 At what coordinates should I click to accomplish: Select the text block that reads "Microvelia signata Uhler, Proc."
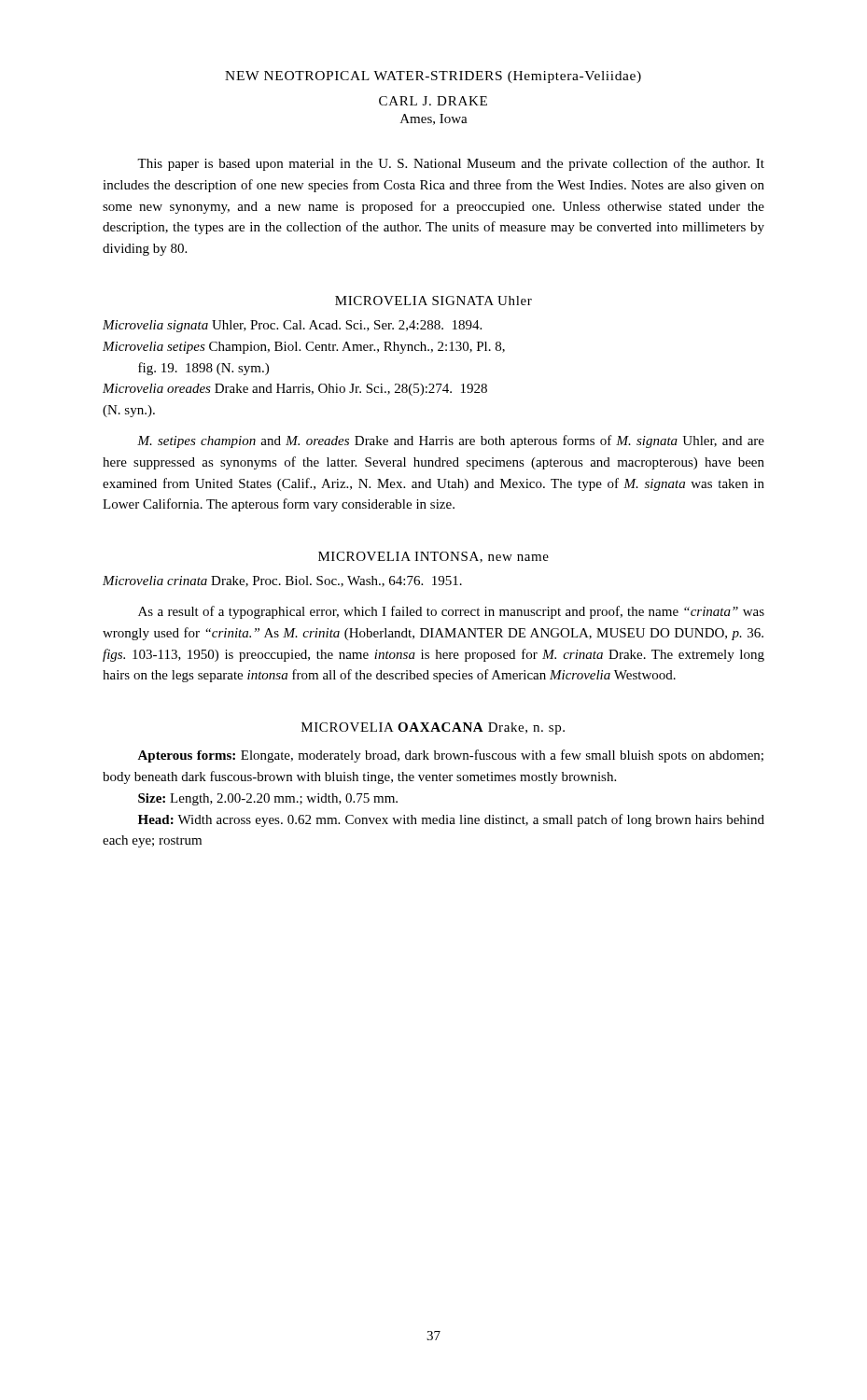pyautogui.click(x=292, y=326)
